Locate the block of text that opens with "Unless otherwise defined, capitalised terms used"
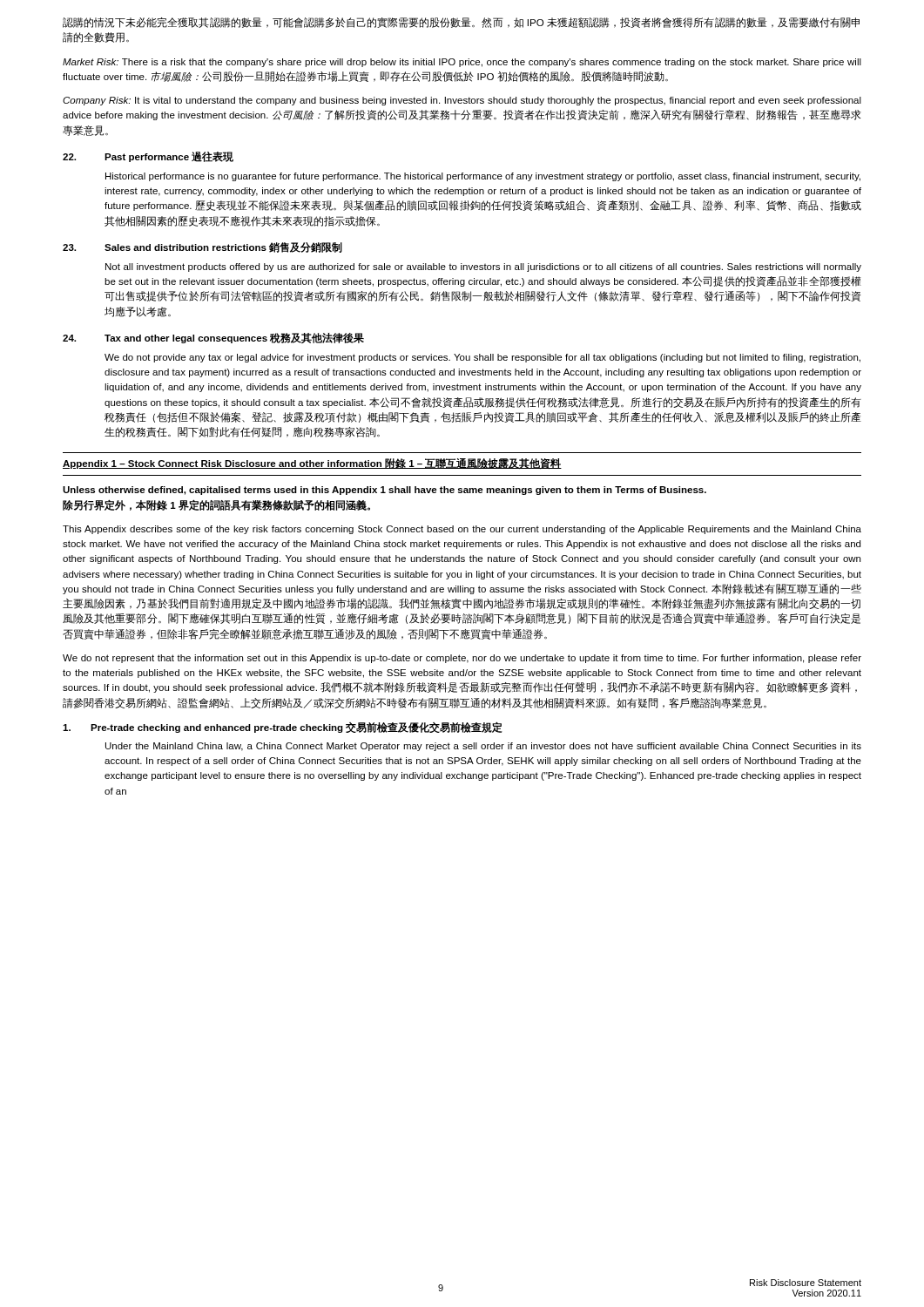Viewport: 924px width, 1307px height. [385, 497]
